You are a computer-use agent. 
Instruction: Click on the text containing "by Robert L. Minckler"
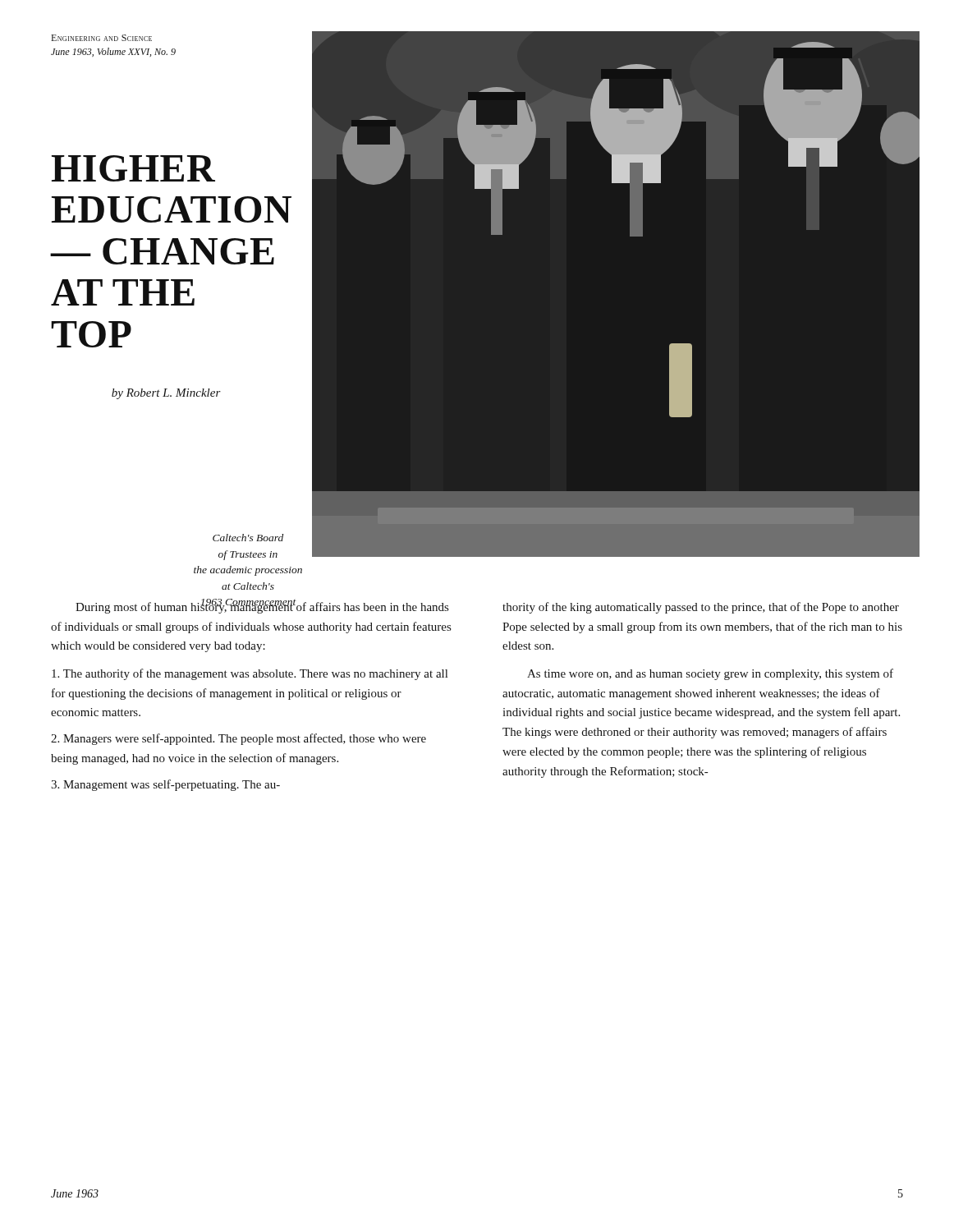point(166,393)
